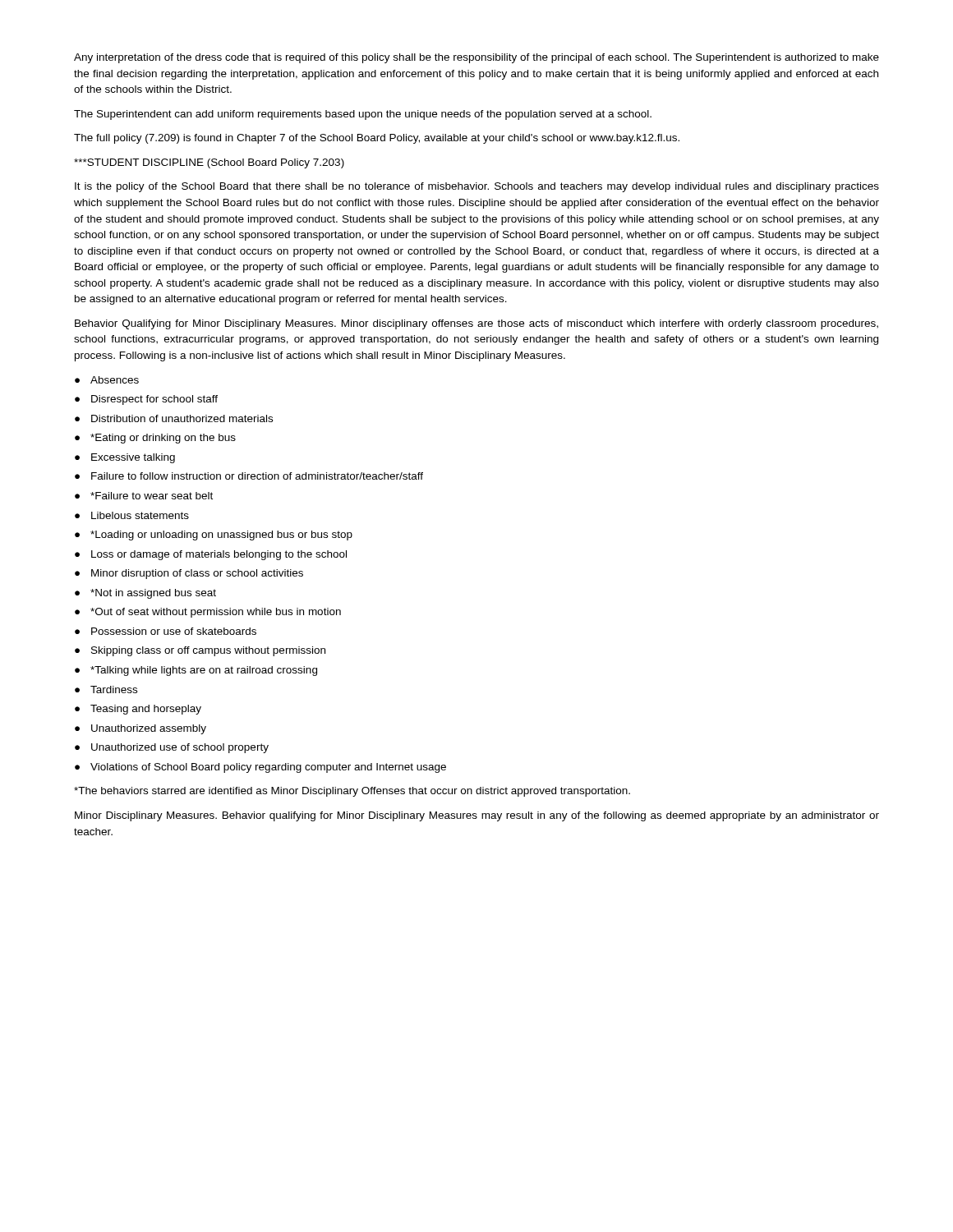Locate the block of text that opens with "*Out of seat"

216,612
